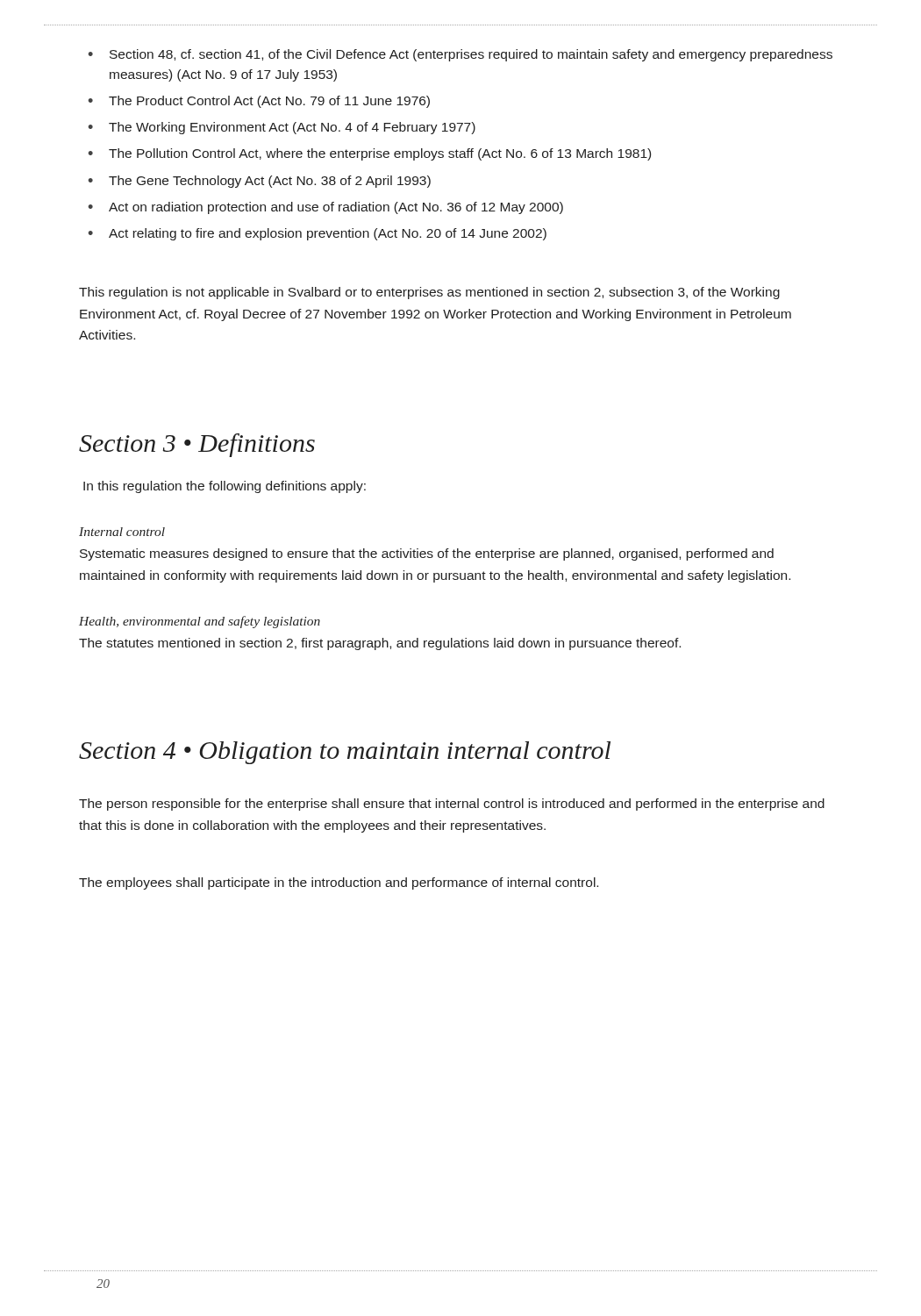Find the block on this page that starts "• The Working Environment Act (Act No."
This screenshot has width=921, height=1316.
(465, 127)
